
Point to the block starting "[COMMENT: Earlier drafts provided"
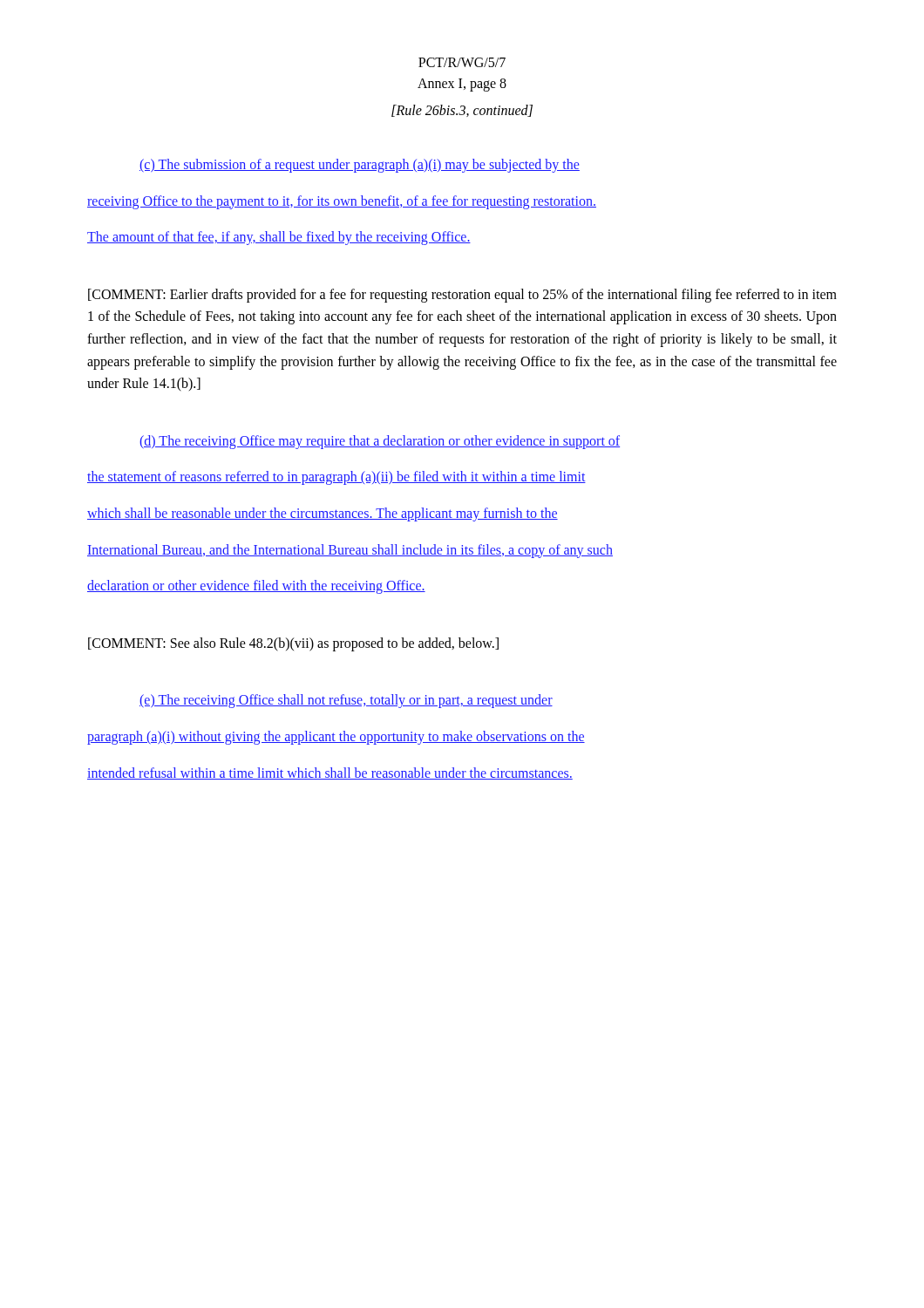click(x=462, y=339)
